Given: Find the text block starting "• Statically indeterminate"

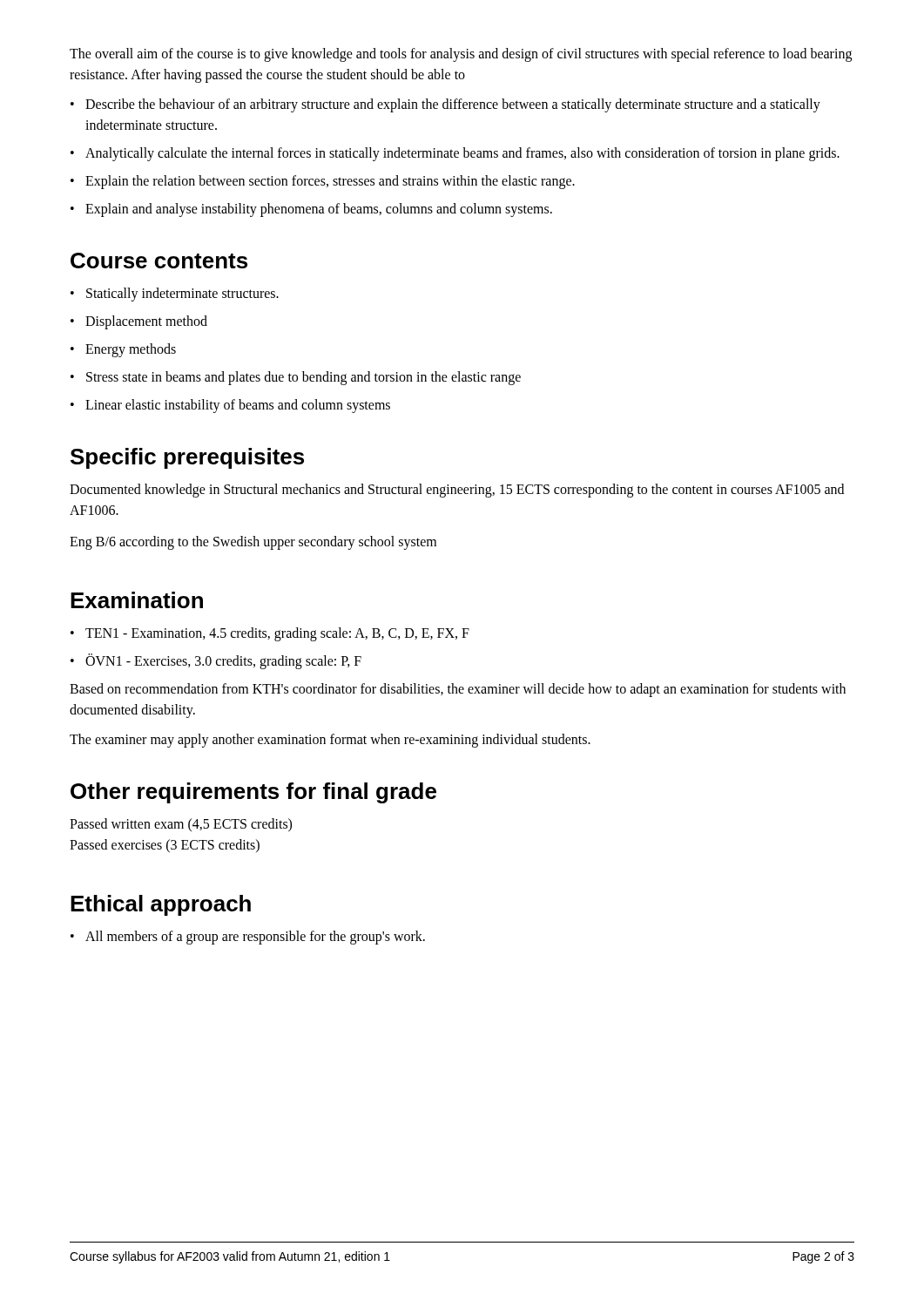Looking at the screenshot, I should 174,294.
